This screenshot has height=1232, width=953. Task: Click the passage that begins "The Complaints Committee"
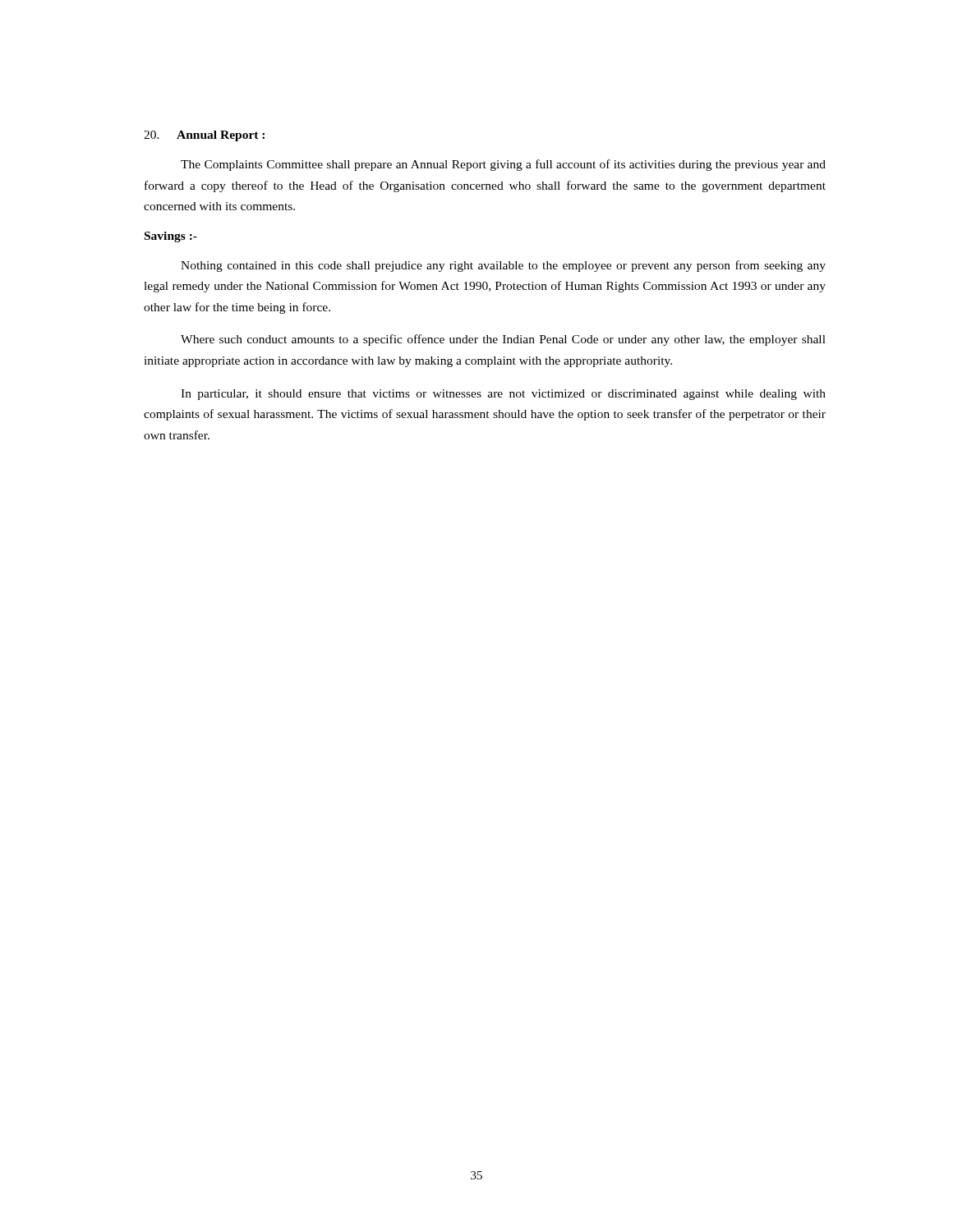point(485,185)
